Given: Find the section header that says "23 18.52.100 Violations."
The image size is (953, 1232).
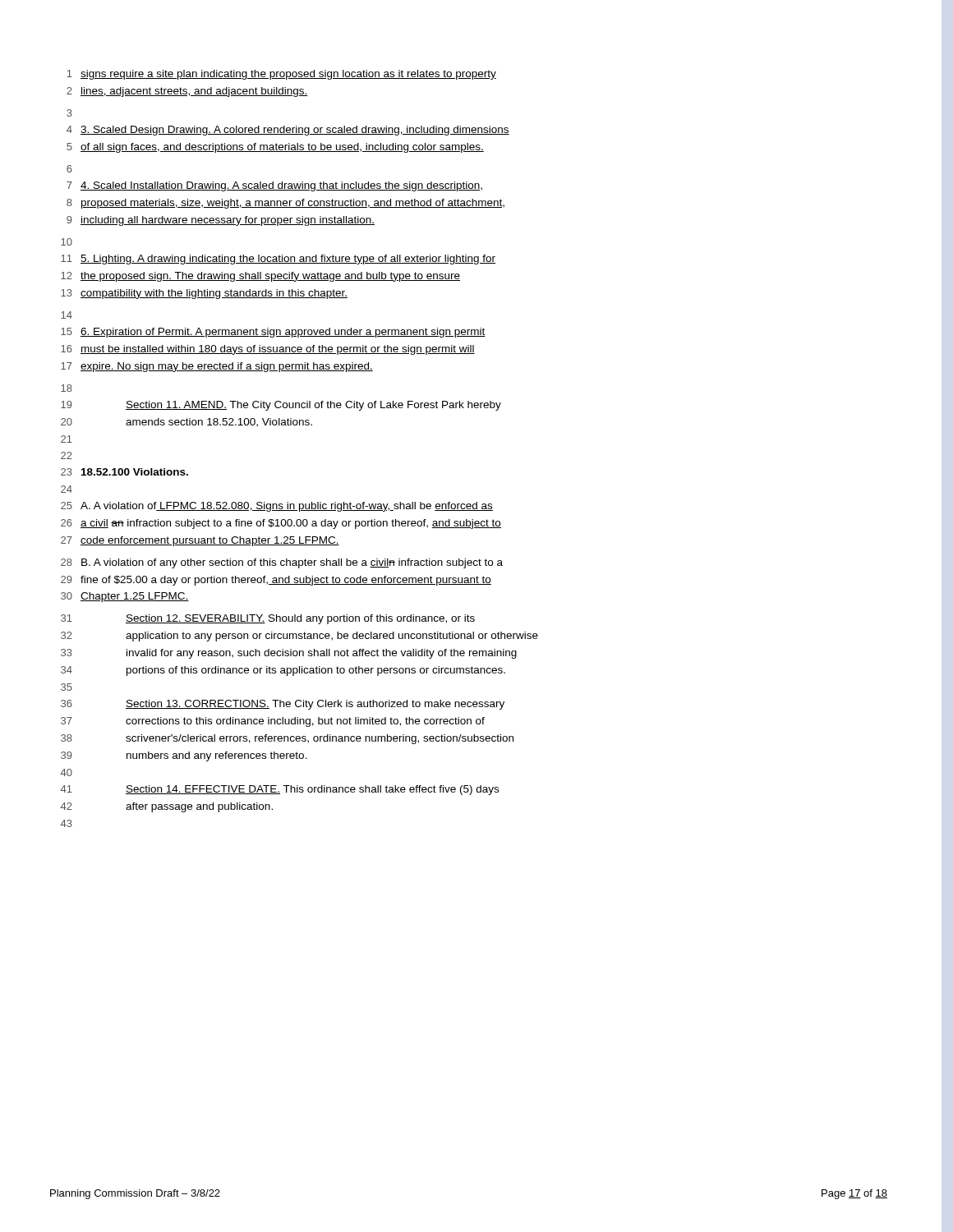Looking at the screenshot, I should pyautogui.click(x=124, y=472).
